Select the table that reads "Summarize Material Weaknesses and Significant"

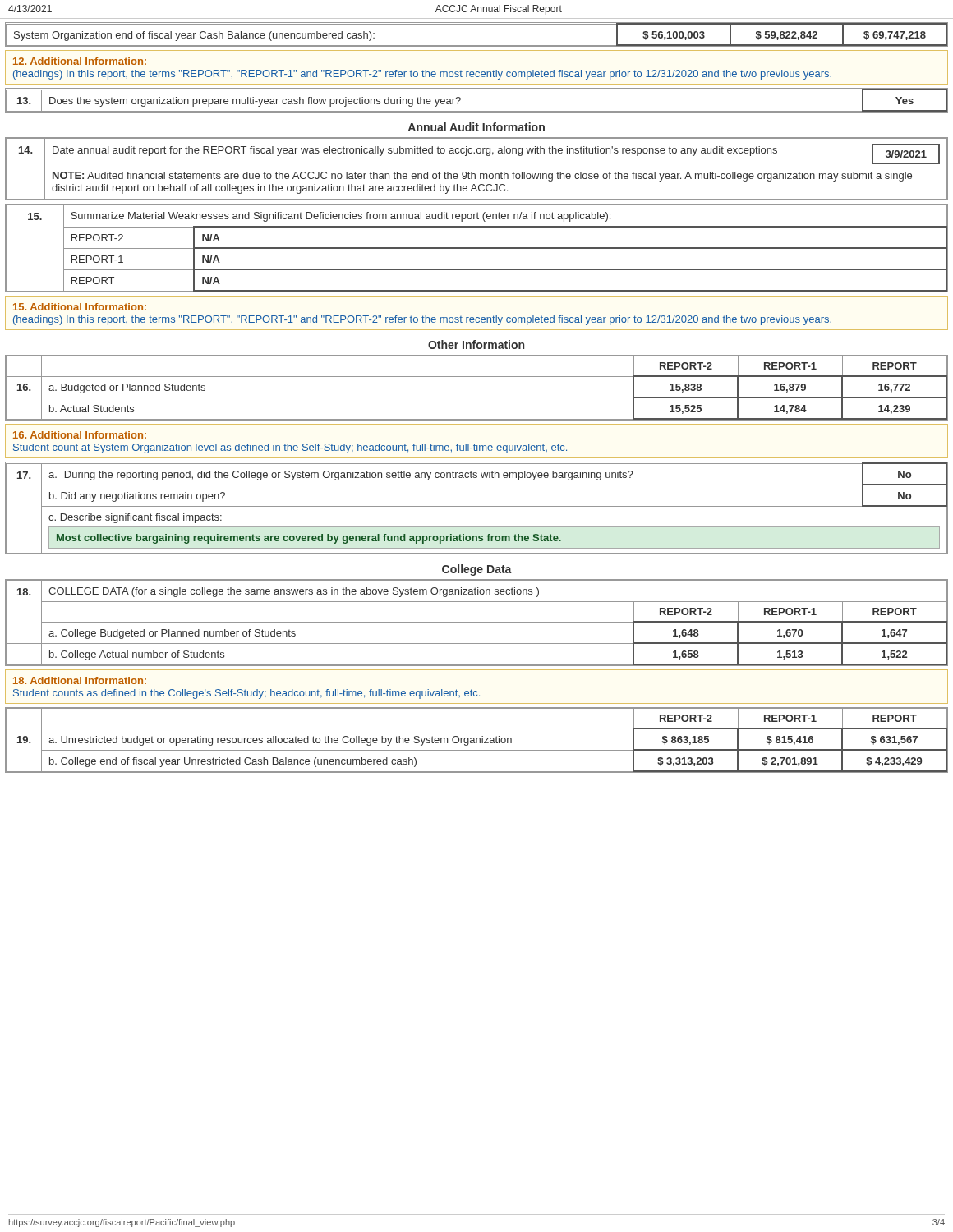pyautogui.click(x=476, y=248)
